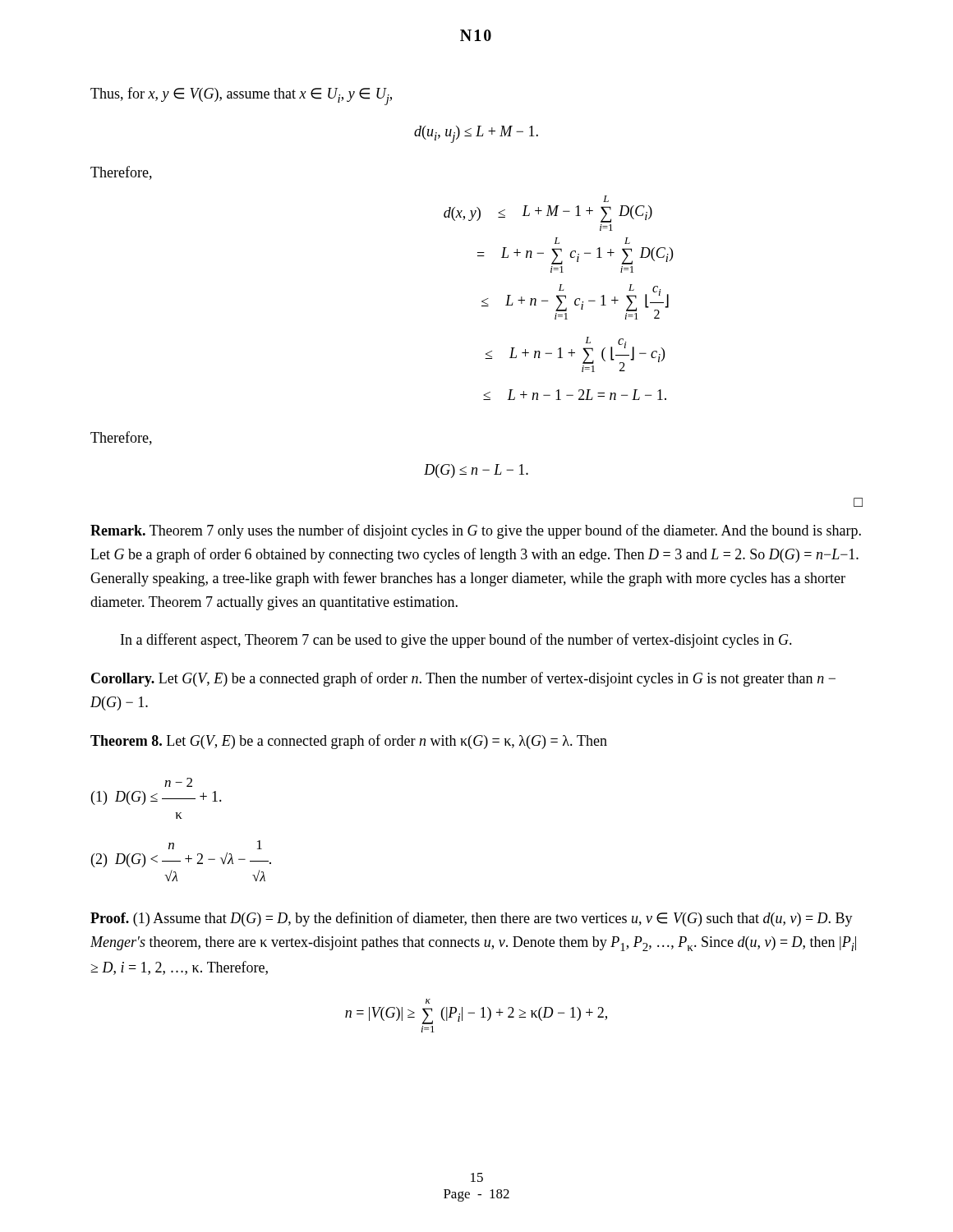Locate the passage starting "d(x, y) ≤ L"
This screenshot has height=1232, width=953.
pyautogui.click(x=476, y=301)
